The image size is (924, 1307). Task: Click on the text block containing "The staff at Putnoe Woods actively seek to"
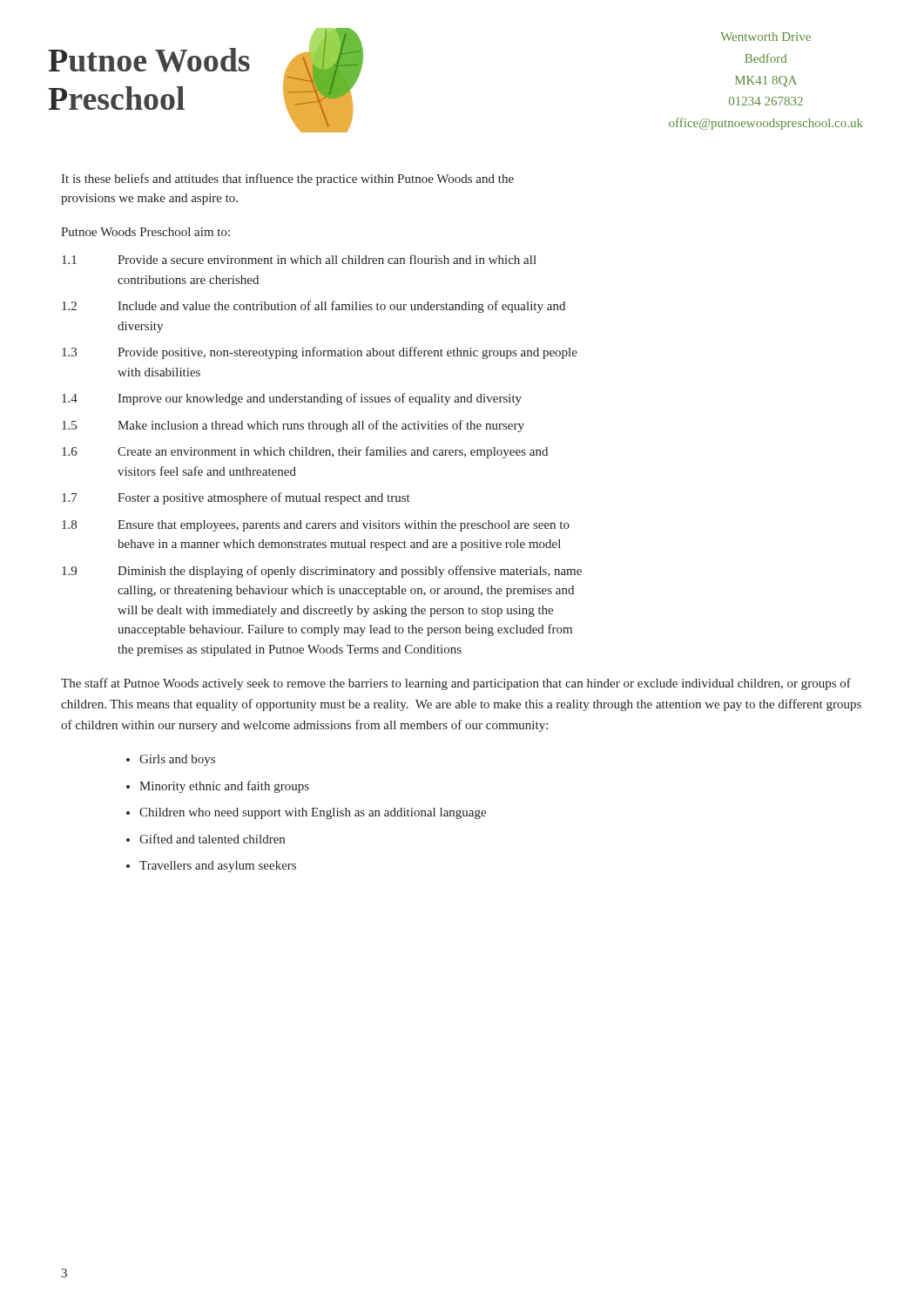(461, 704)
